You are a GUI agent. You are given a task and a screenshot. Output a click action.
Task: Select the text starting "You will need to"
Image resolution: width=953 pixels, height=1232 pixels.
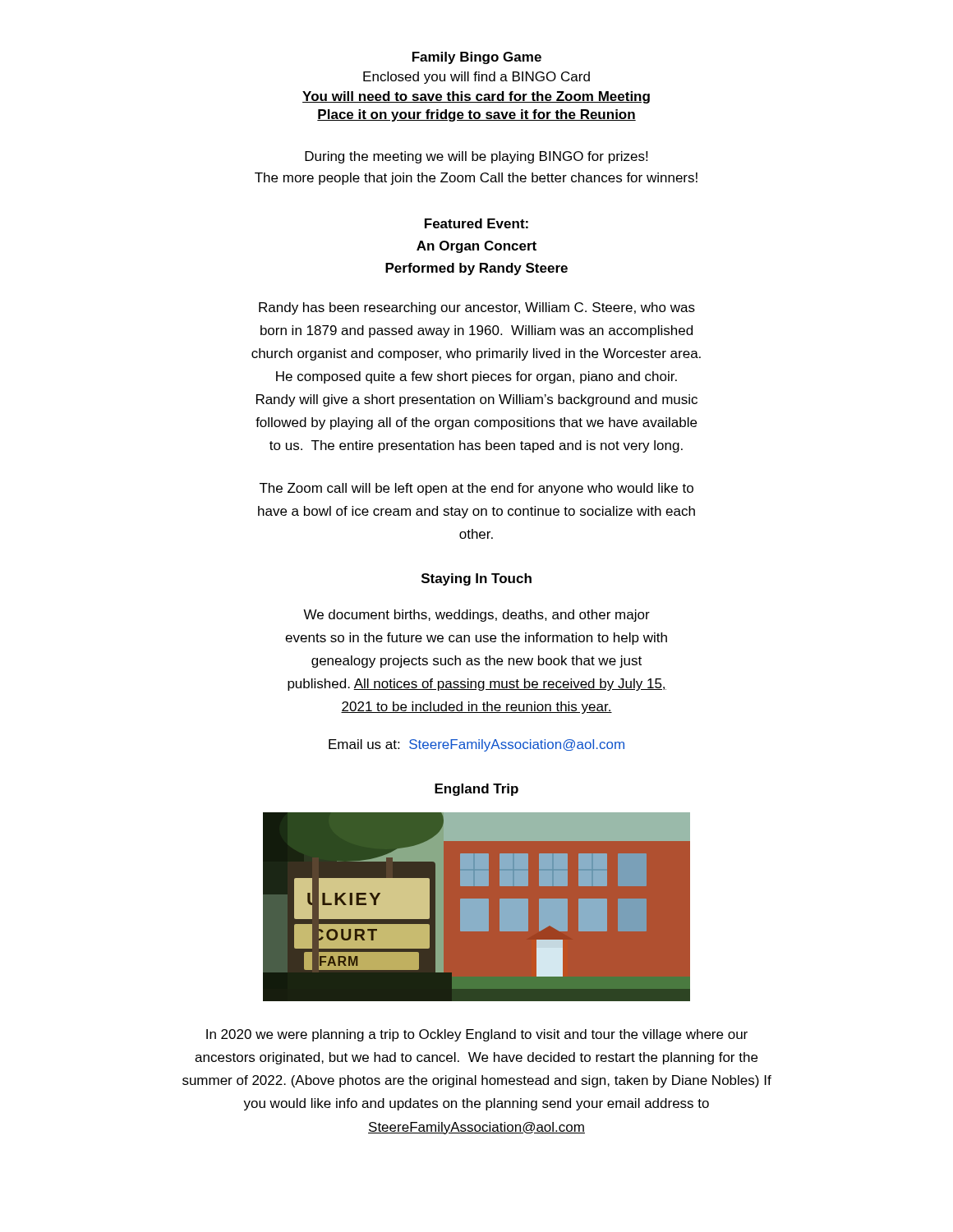pyautogui.click(x=476, y=97)
